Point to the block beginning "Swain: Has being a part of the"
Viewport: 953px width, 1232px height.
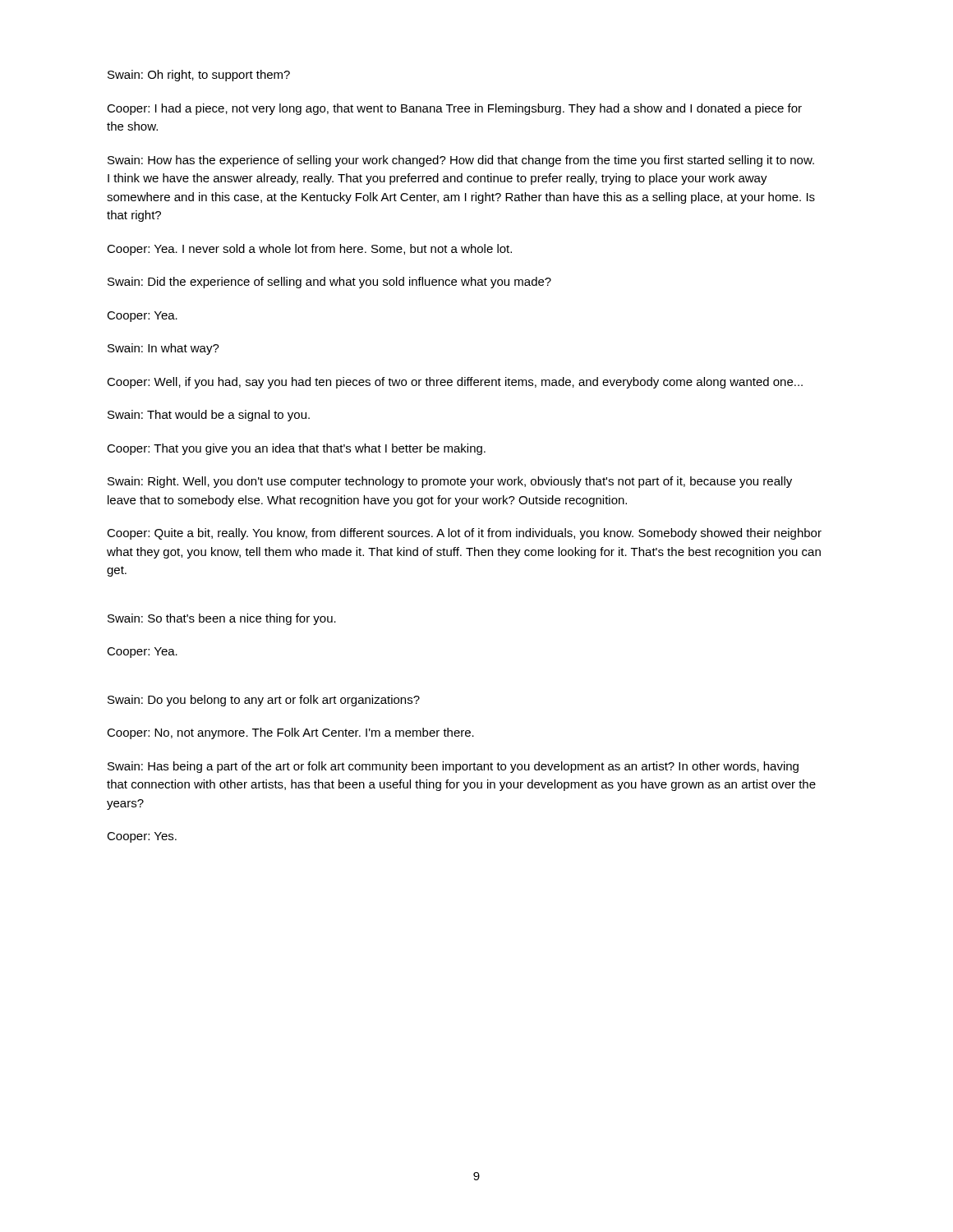[461, 784]
